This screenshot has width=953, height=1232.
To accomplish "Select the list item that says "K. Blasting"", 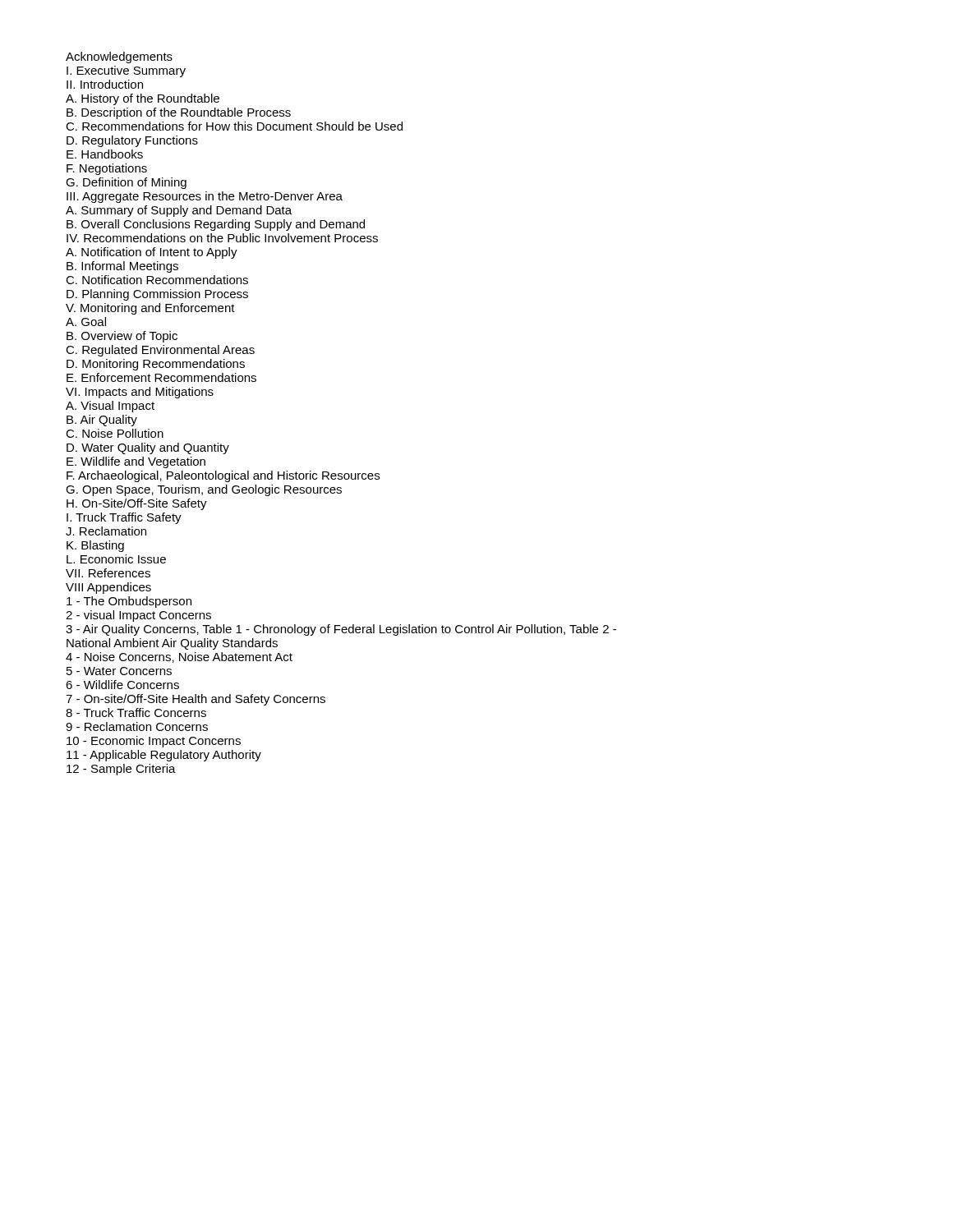I will [95, 545].
